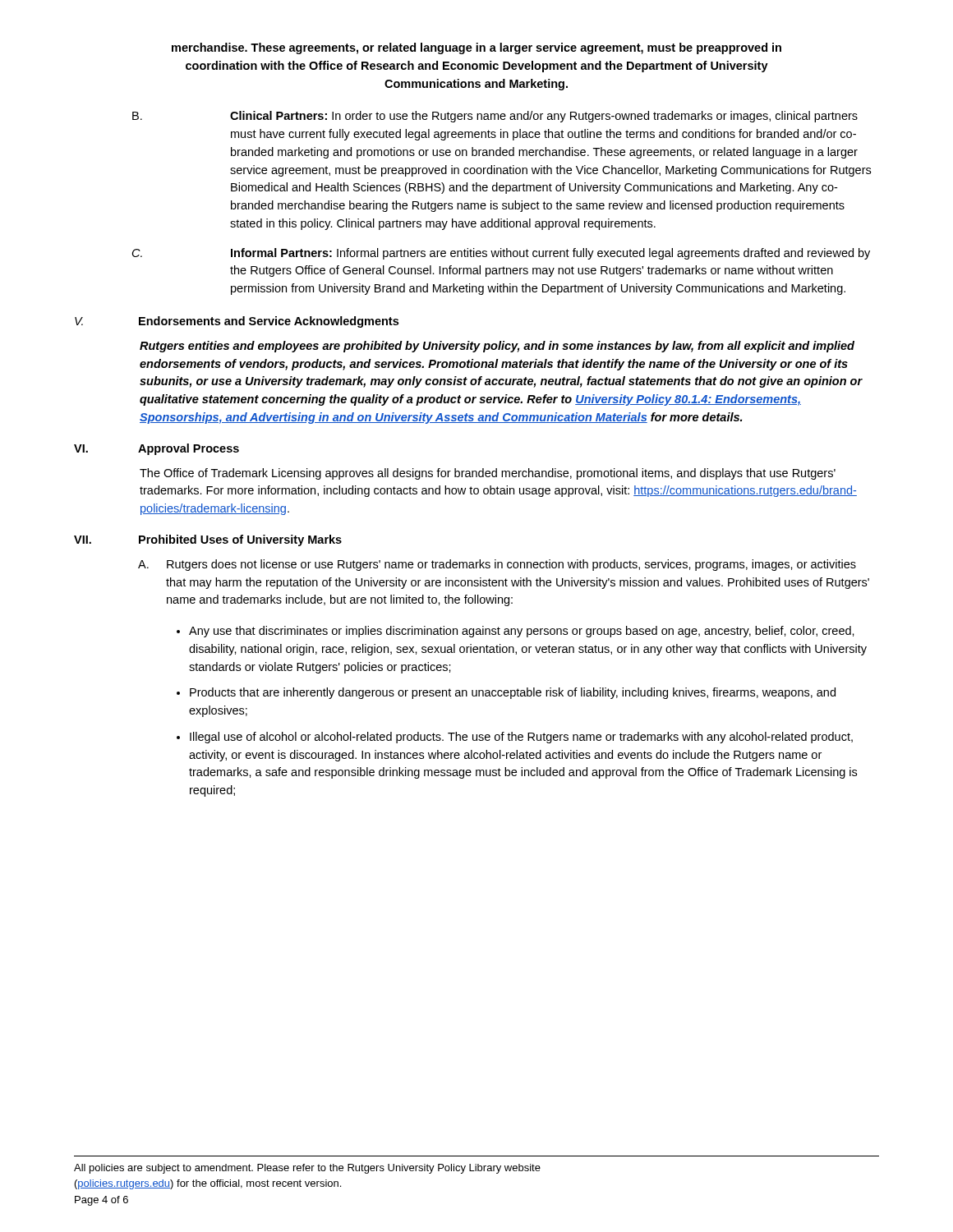Select the passage starting "VII. Prohibited Uses of University"

(208, 539)
